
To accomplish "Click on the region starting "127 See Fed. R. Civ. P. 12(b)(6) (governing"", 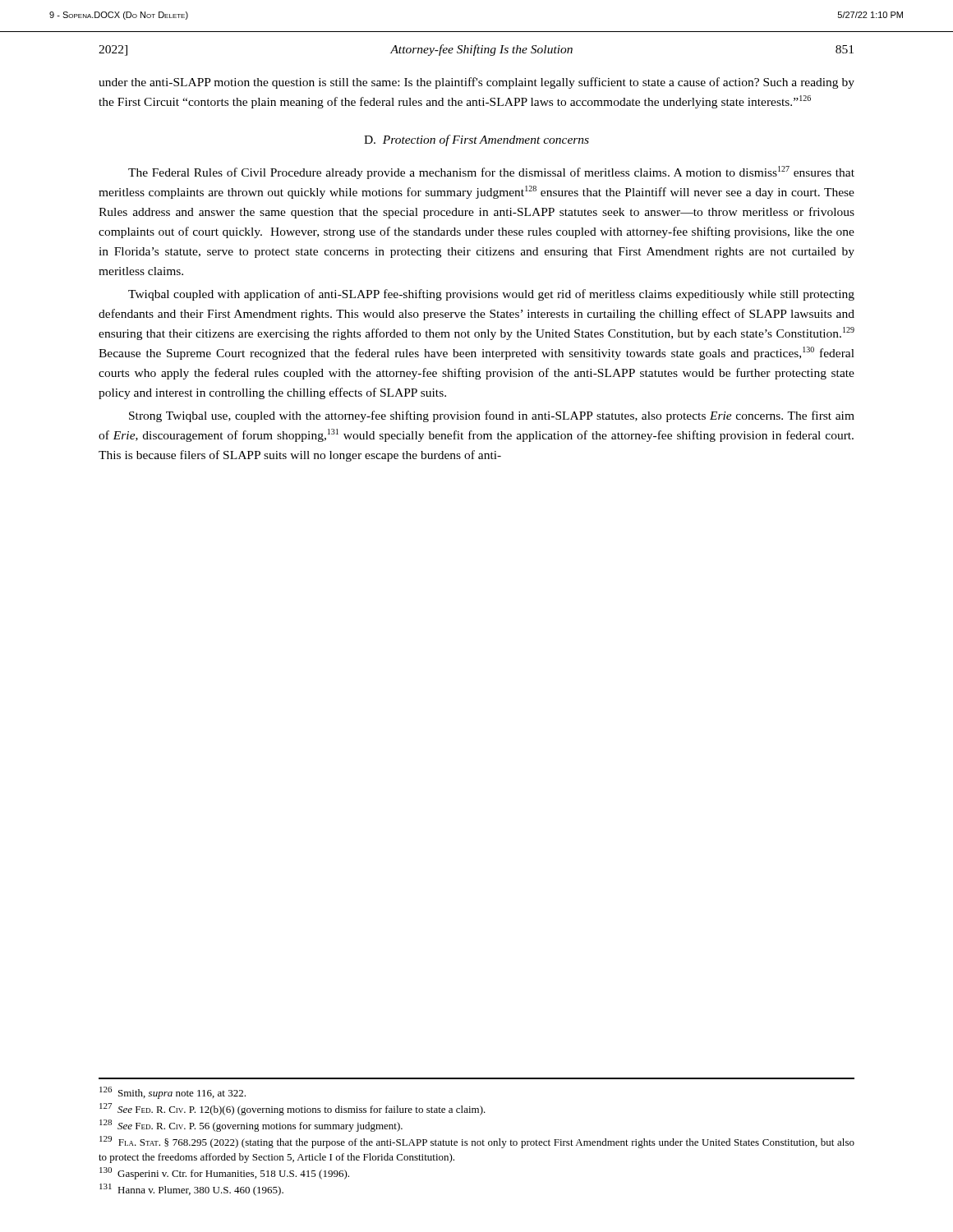I will click(x=292, y=1109).
